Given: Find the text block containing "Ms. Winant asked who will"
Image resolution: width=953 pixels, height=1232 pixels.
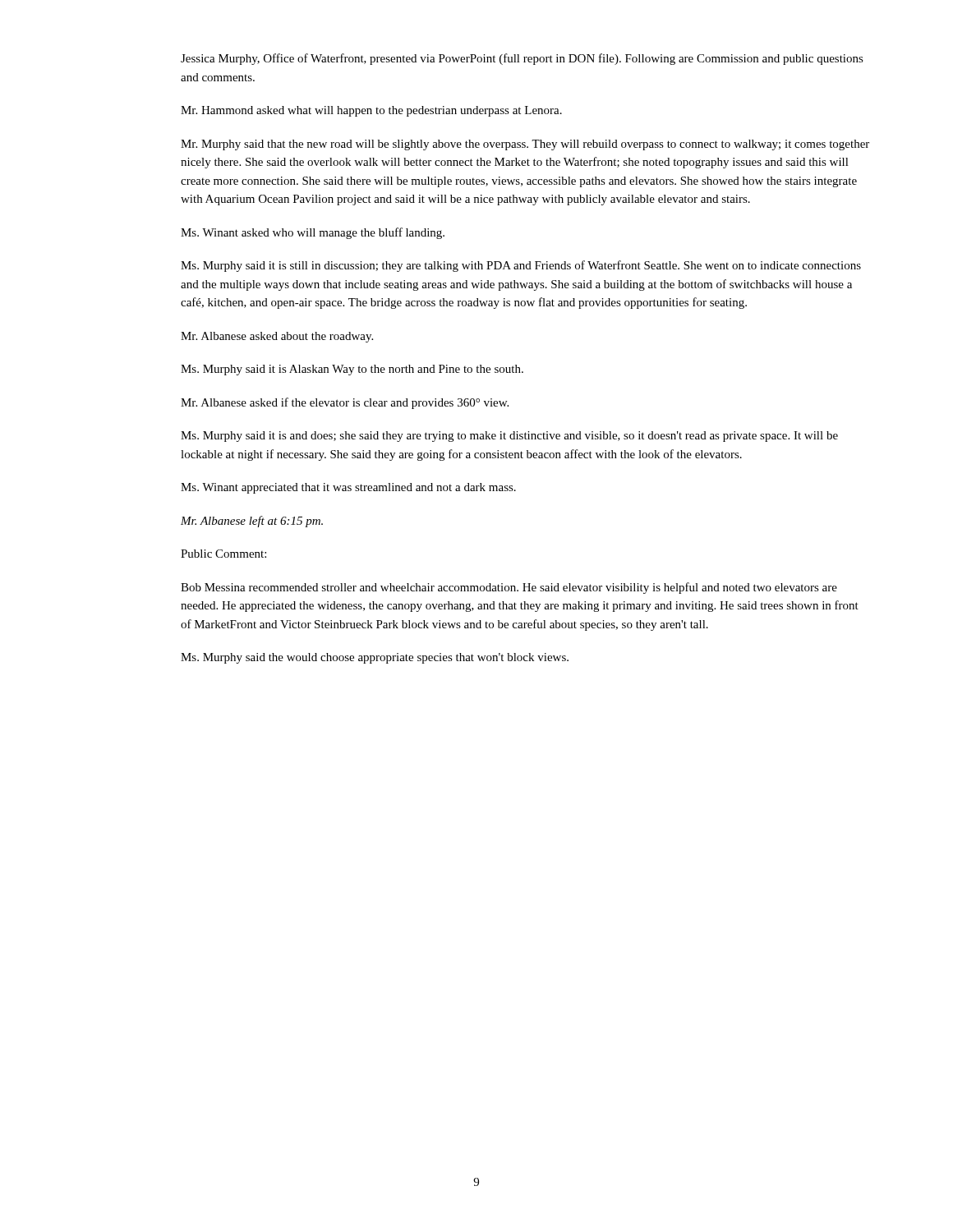Looking at the screenshot, I should pos(313,232).
